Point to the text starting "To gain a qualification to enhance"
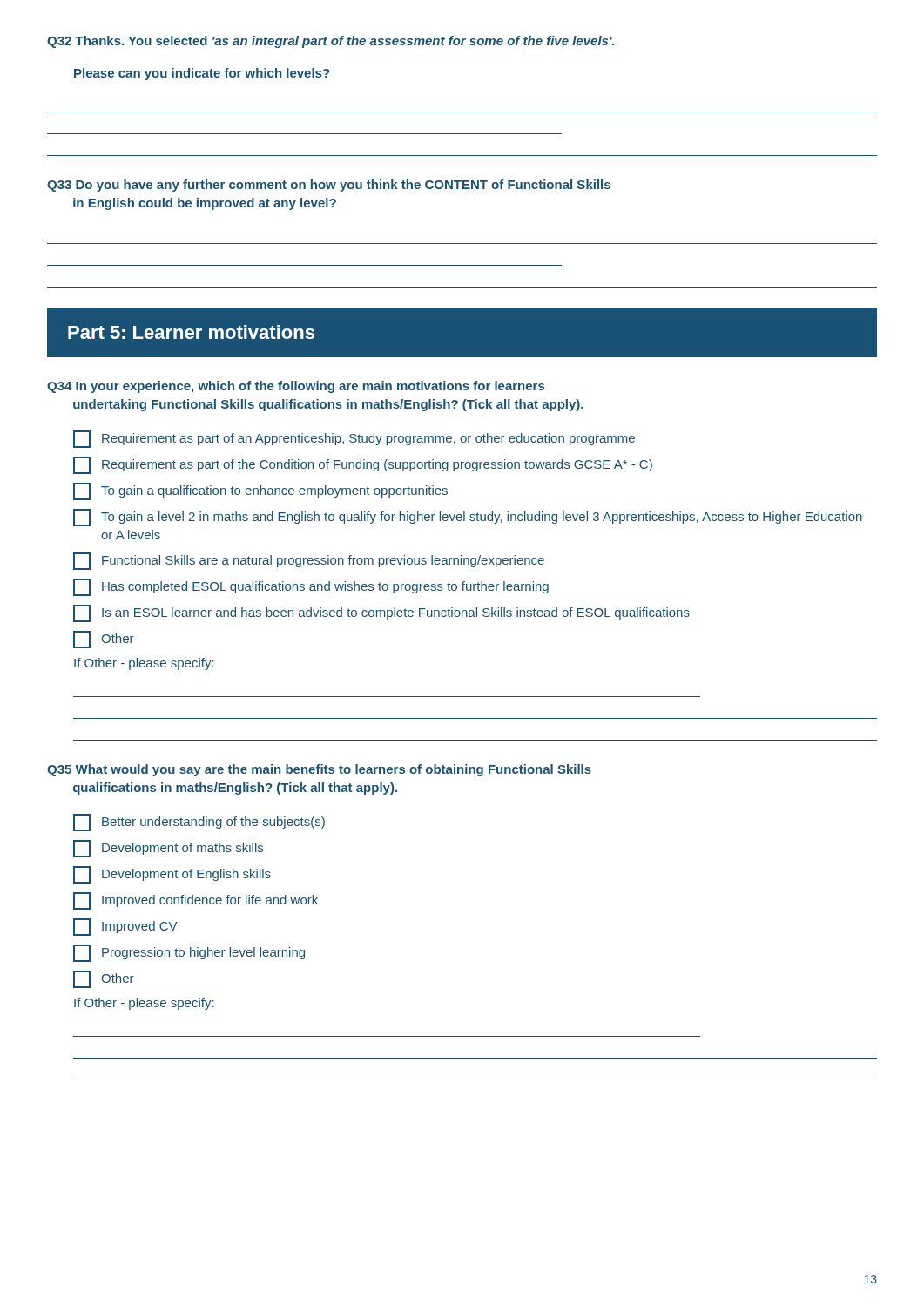 point(260,491)
